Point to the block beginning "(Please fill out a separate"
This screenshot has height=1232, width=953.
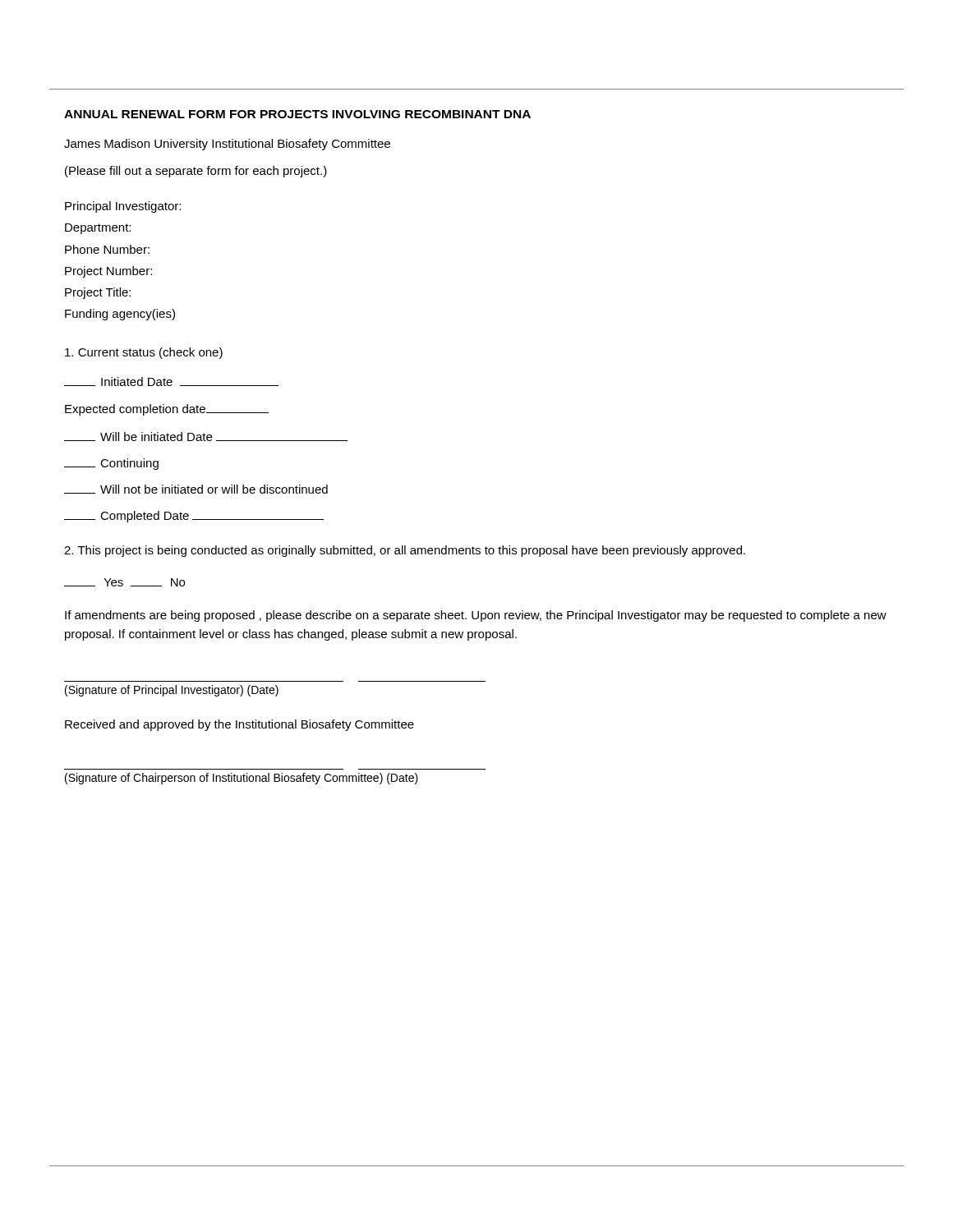[x=196, y=170]
